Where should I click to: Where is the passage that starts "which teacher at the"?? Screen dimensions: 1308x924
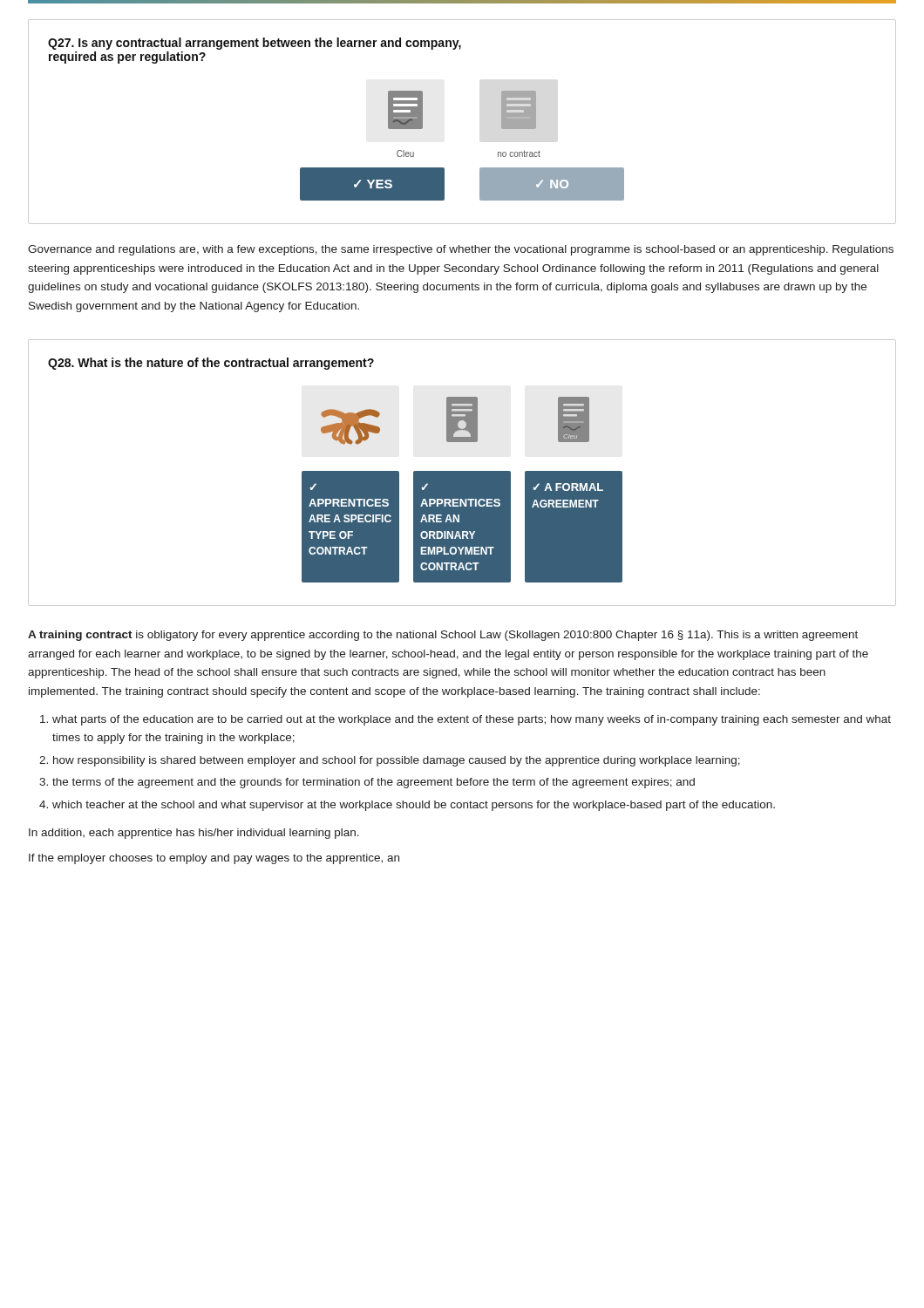click(x=414, y=804)
